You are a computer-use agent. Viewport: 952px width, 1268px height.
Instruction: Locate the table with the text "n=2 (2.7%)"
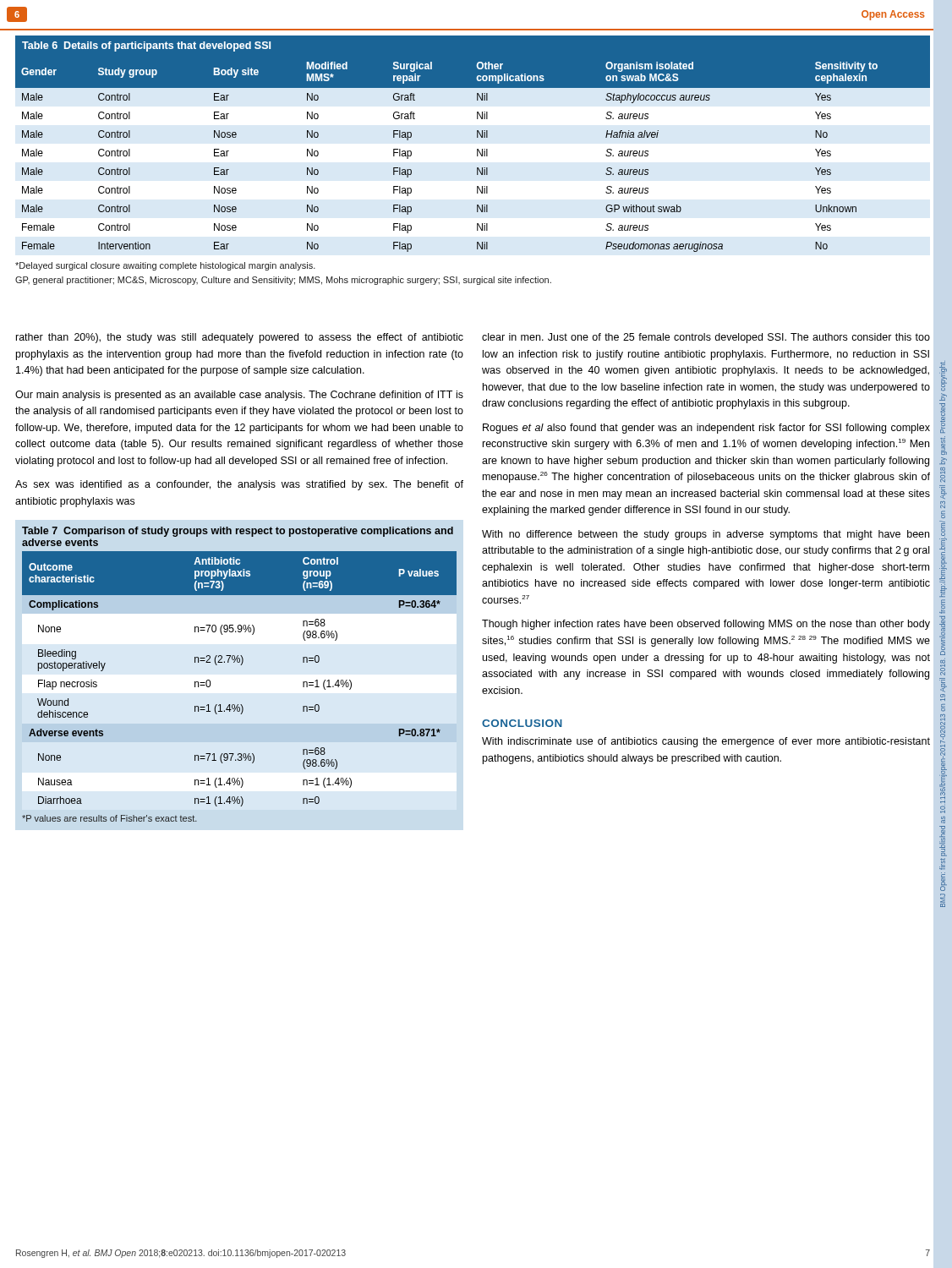[239, 675]
